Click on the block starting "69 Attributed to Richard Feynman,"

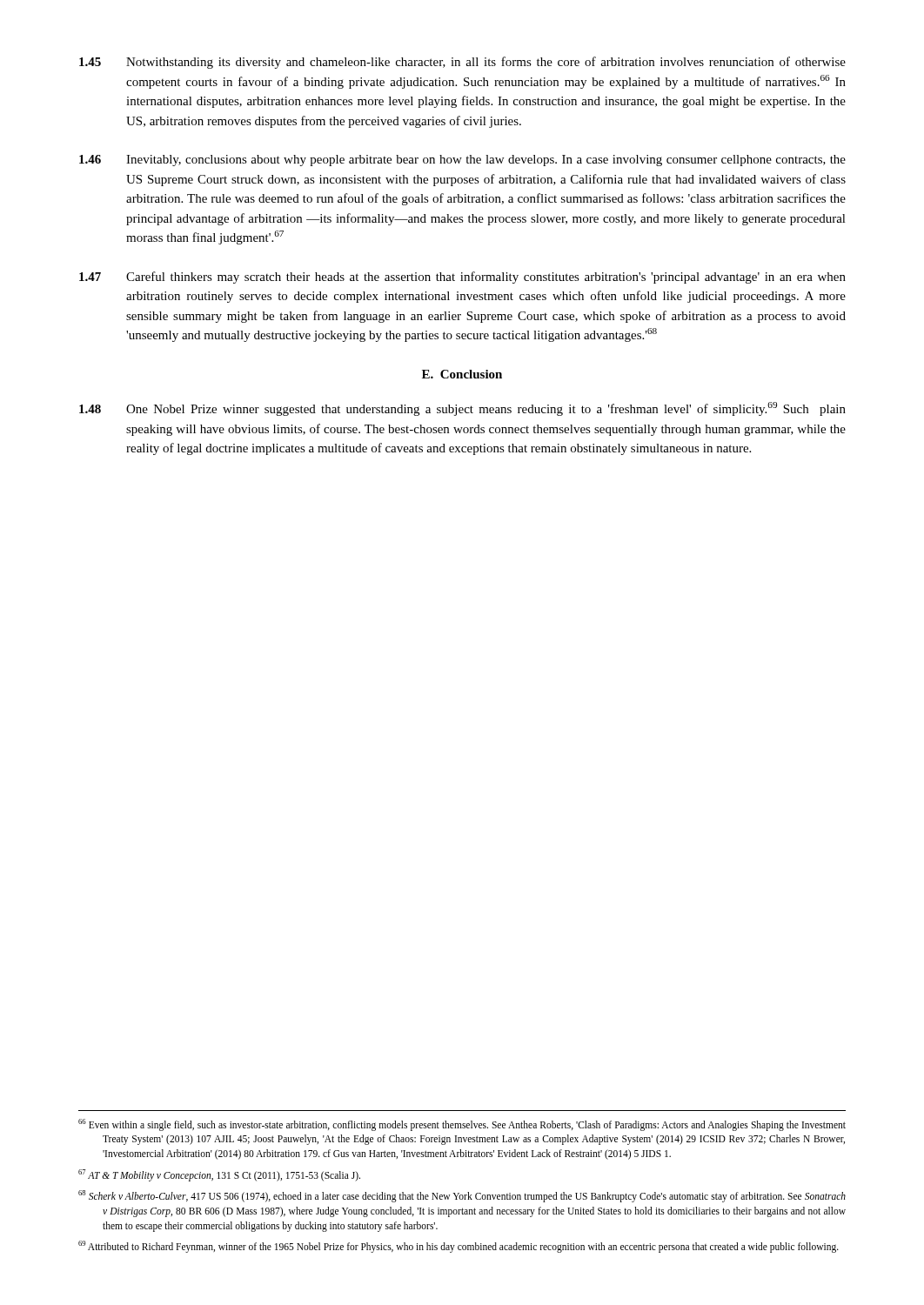tap(459, 1246)
